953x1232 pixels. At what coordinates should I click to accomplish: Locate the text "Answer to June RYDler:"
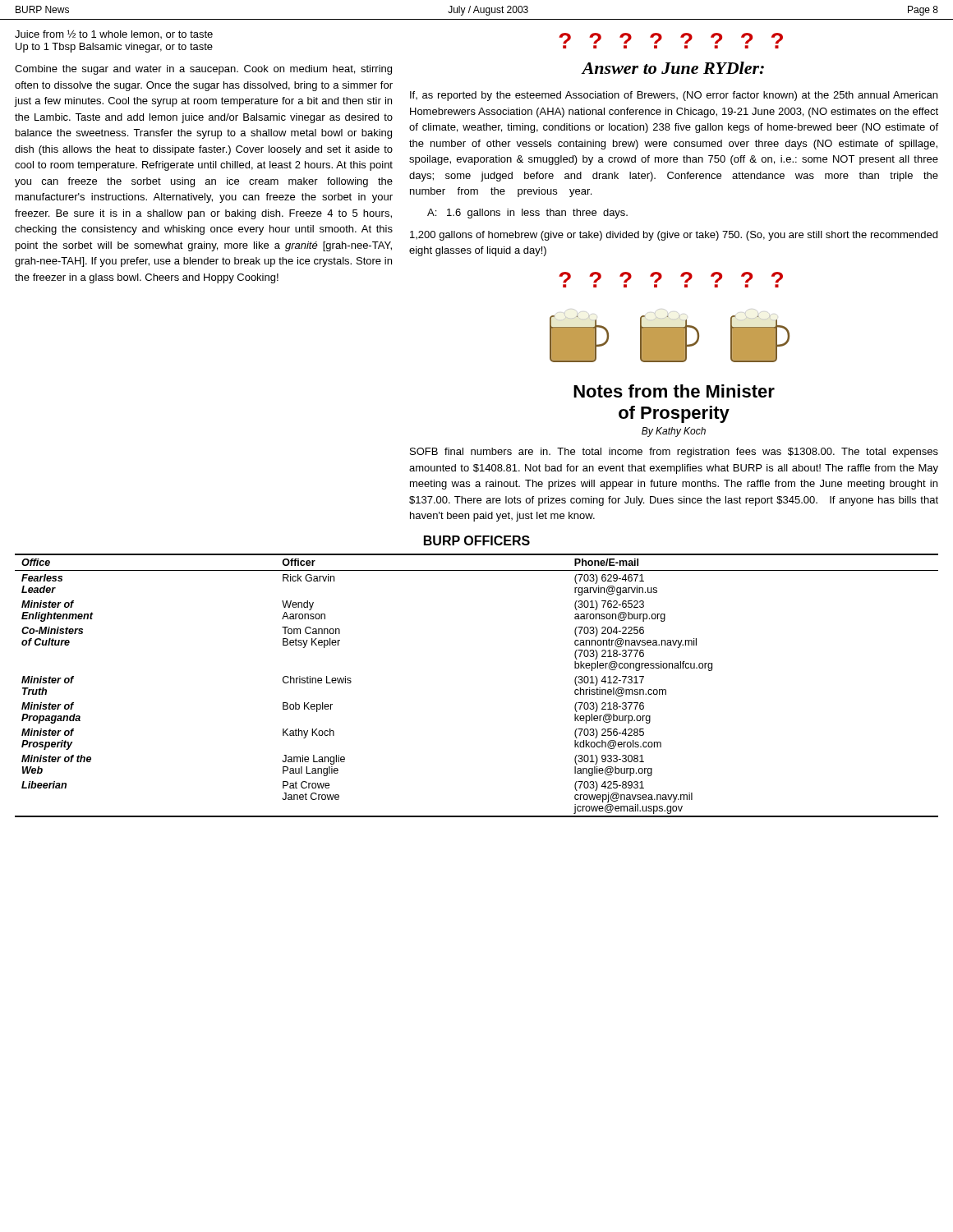point(674,68)
